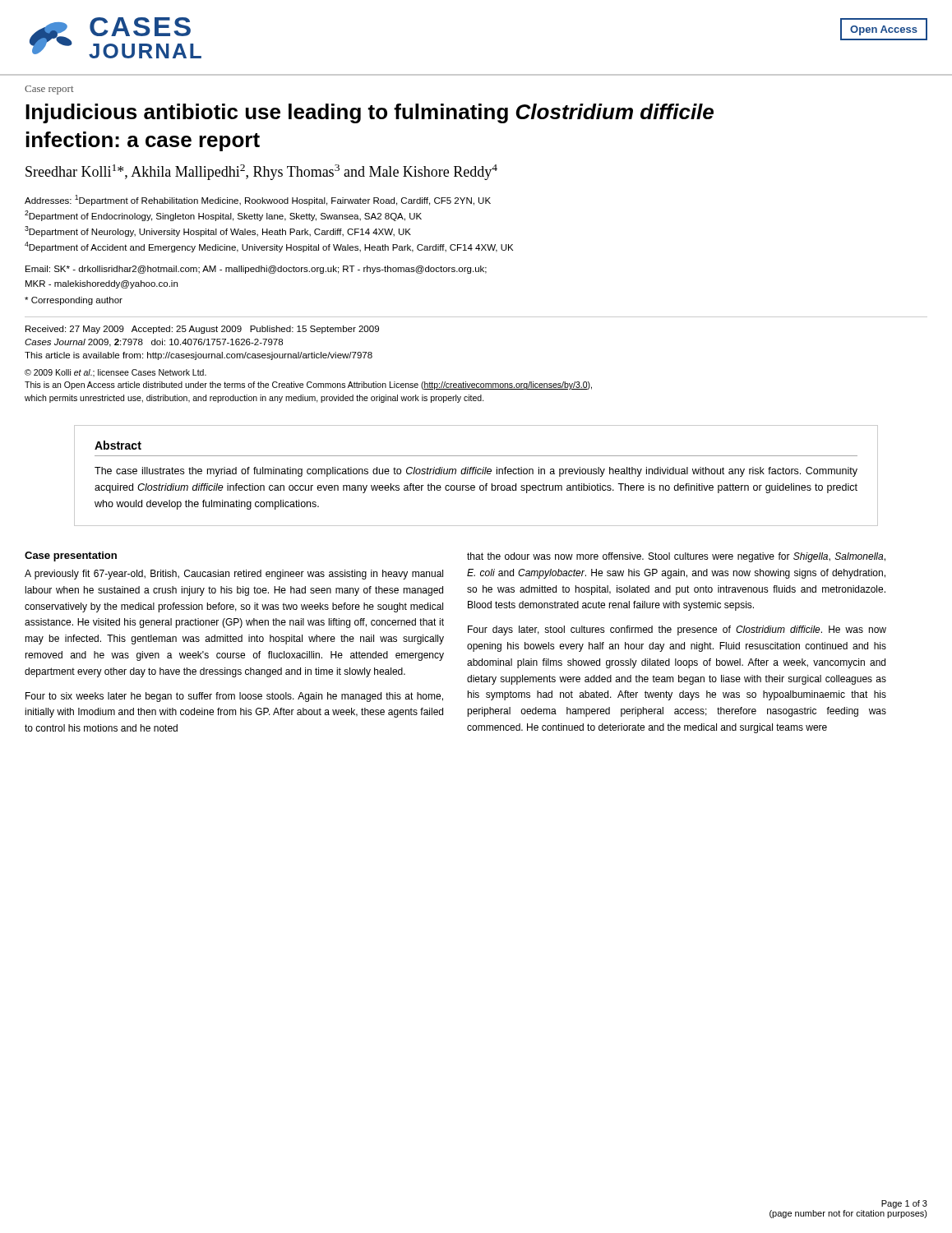Click on the text block containing "This article is available from:"
The image size is (952, 1233).
[199, 355]
